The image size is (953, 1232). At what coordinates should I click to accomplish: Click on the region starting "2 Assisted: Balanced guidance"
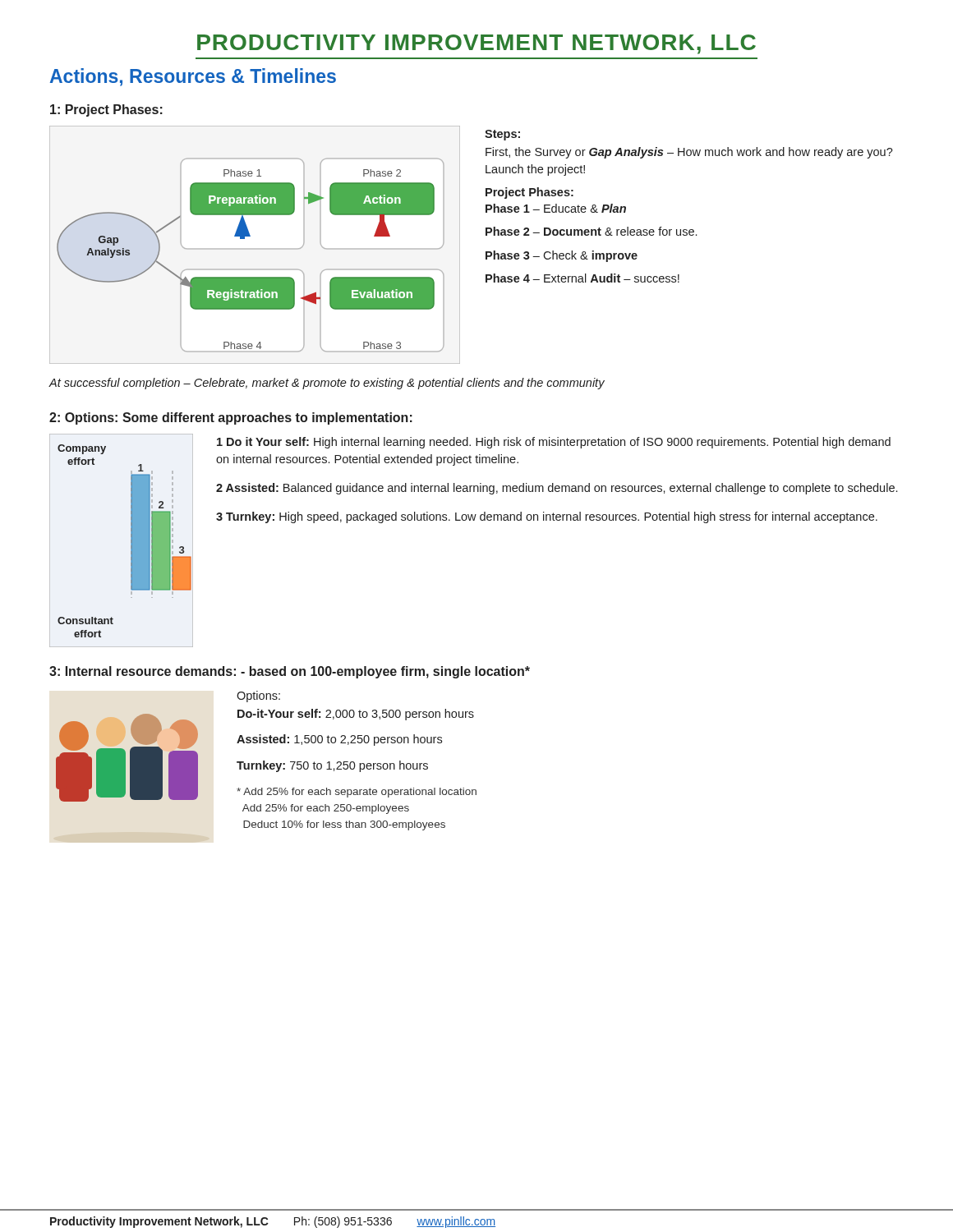(x=560, y=488)
